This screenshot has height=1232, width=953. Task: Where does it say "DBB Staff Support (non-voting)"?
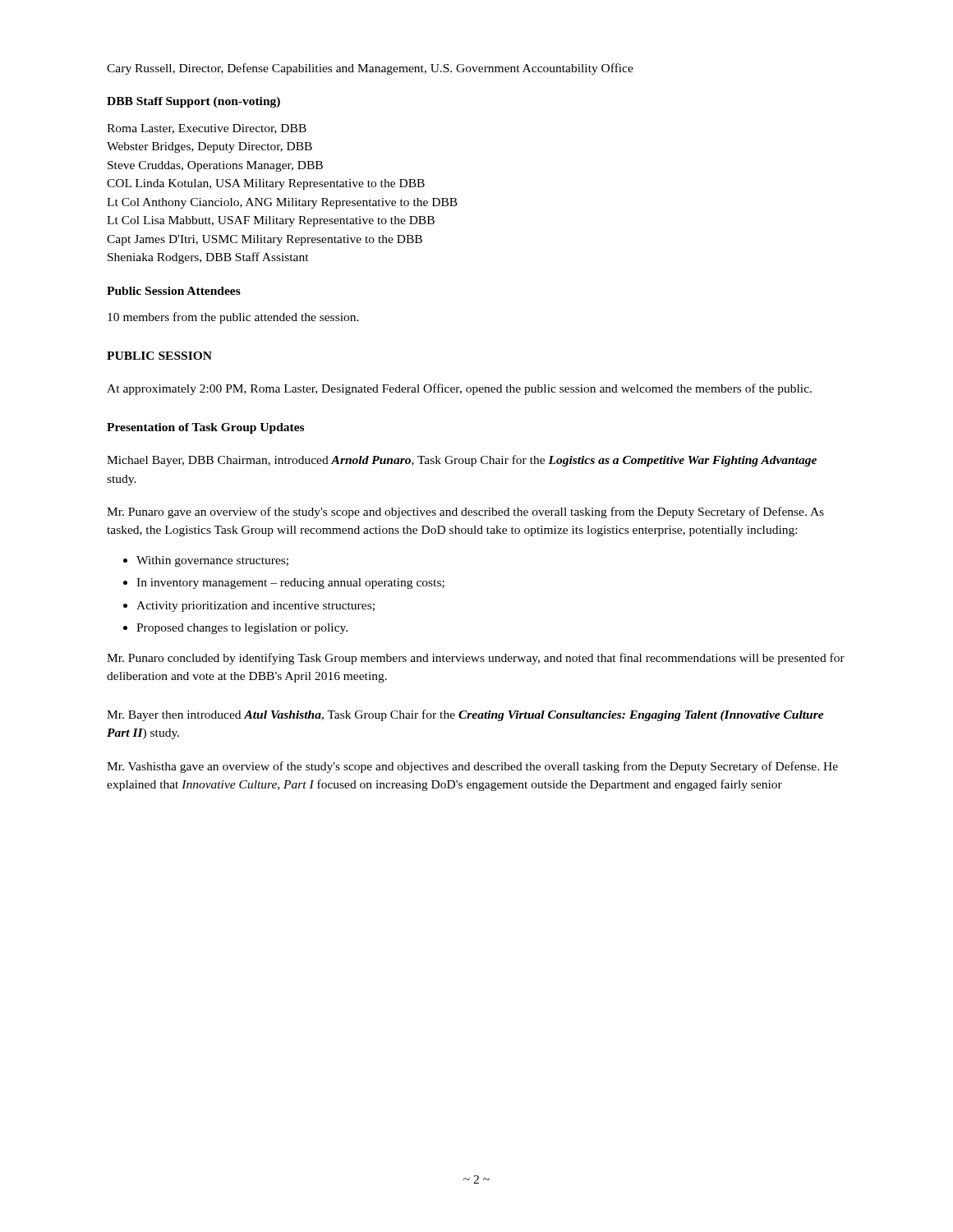click(193, 102)
